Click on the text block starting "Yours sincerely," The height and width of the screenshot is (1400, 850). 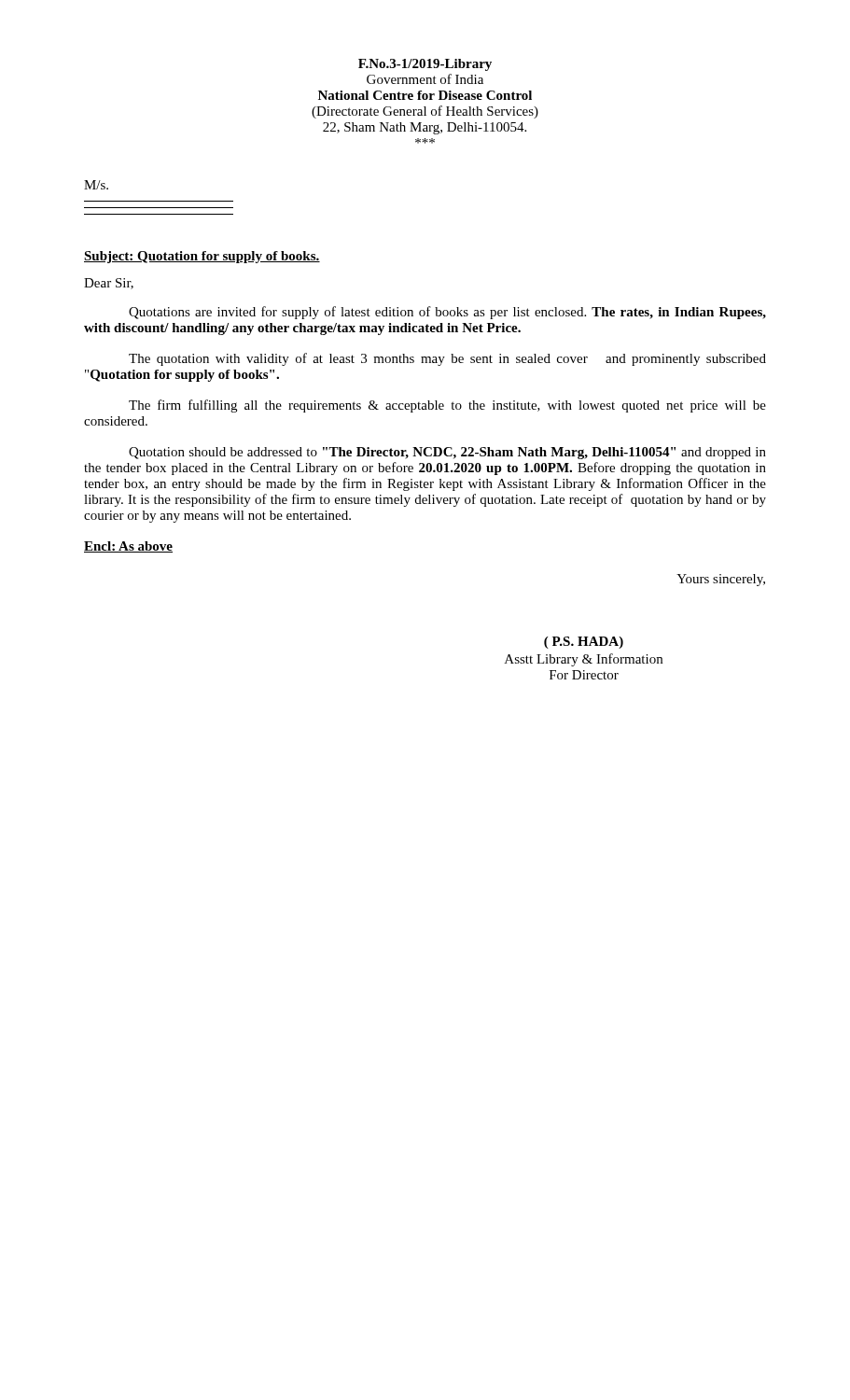pos(721,579)
